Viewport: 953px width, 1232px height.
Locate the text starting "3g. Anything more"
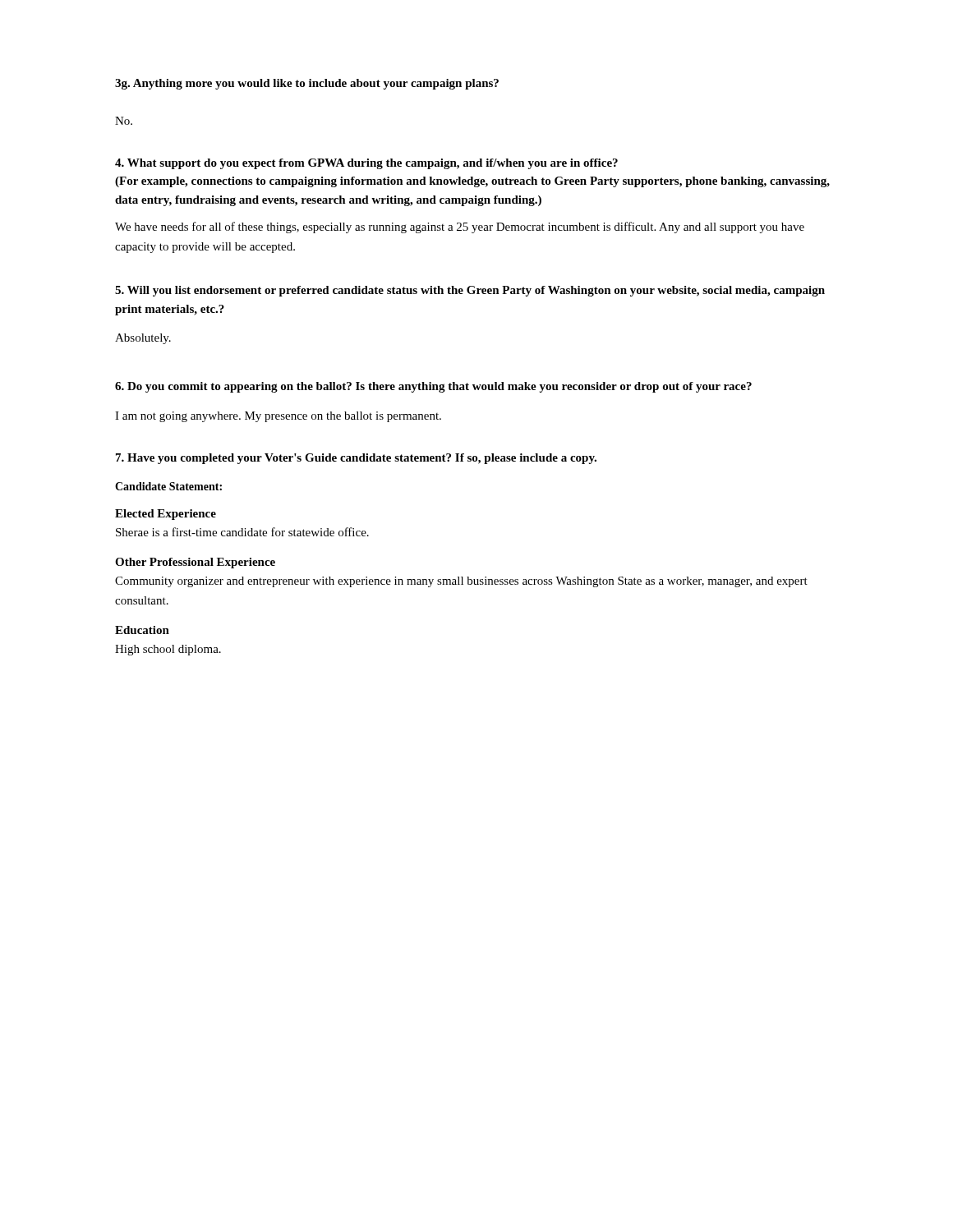307,83
